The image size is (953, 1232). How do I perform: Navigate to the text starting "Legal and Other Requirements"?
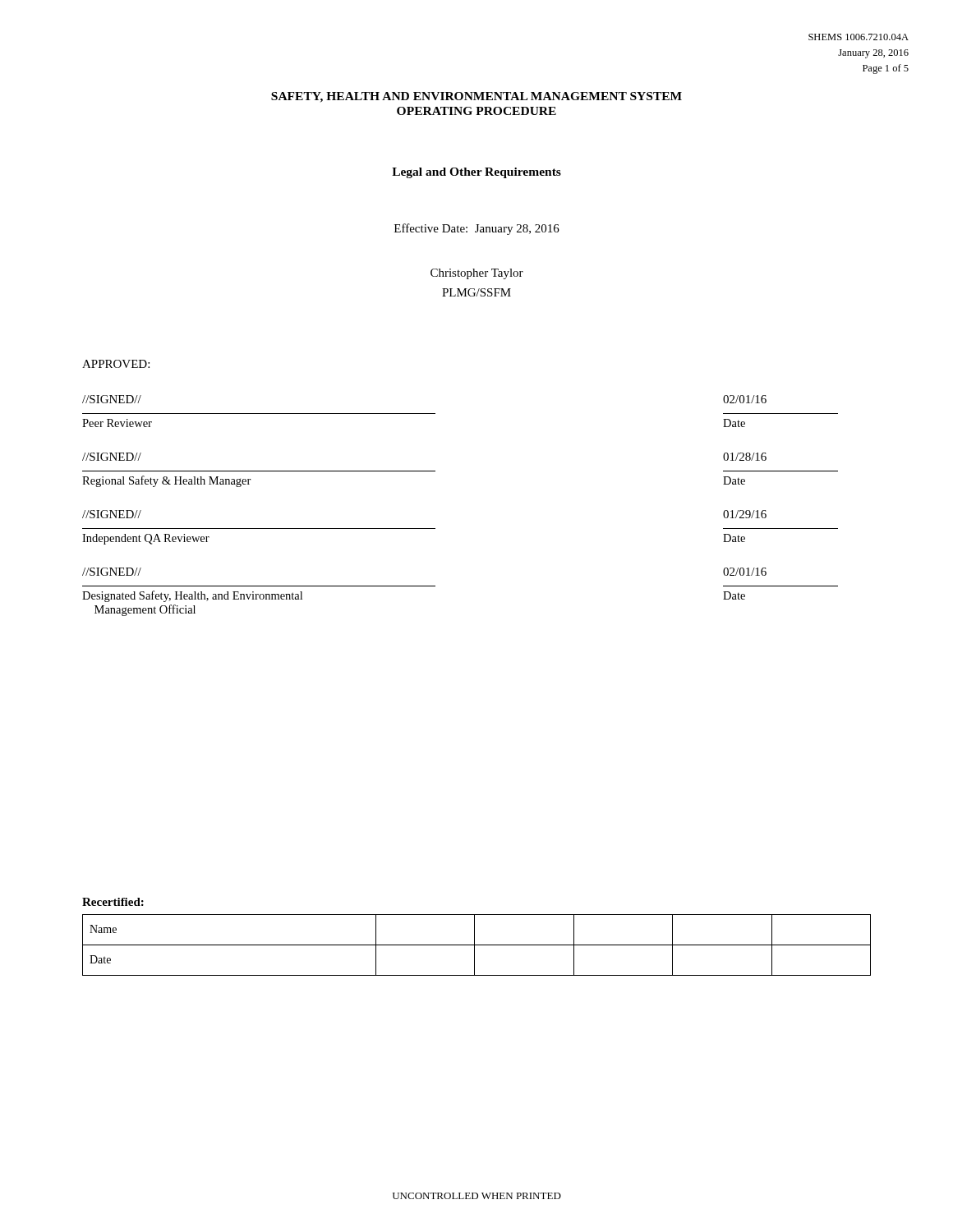(476, 171)
